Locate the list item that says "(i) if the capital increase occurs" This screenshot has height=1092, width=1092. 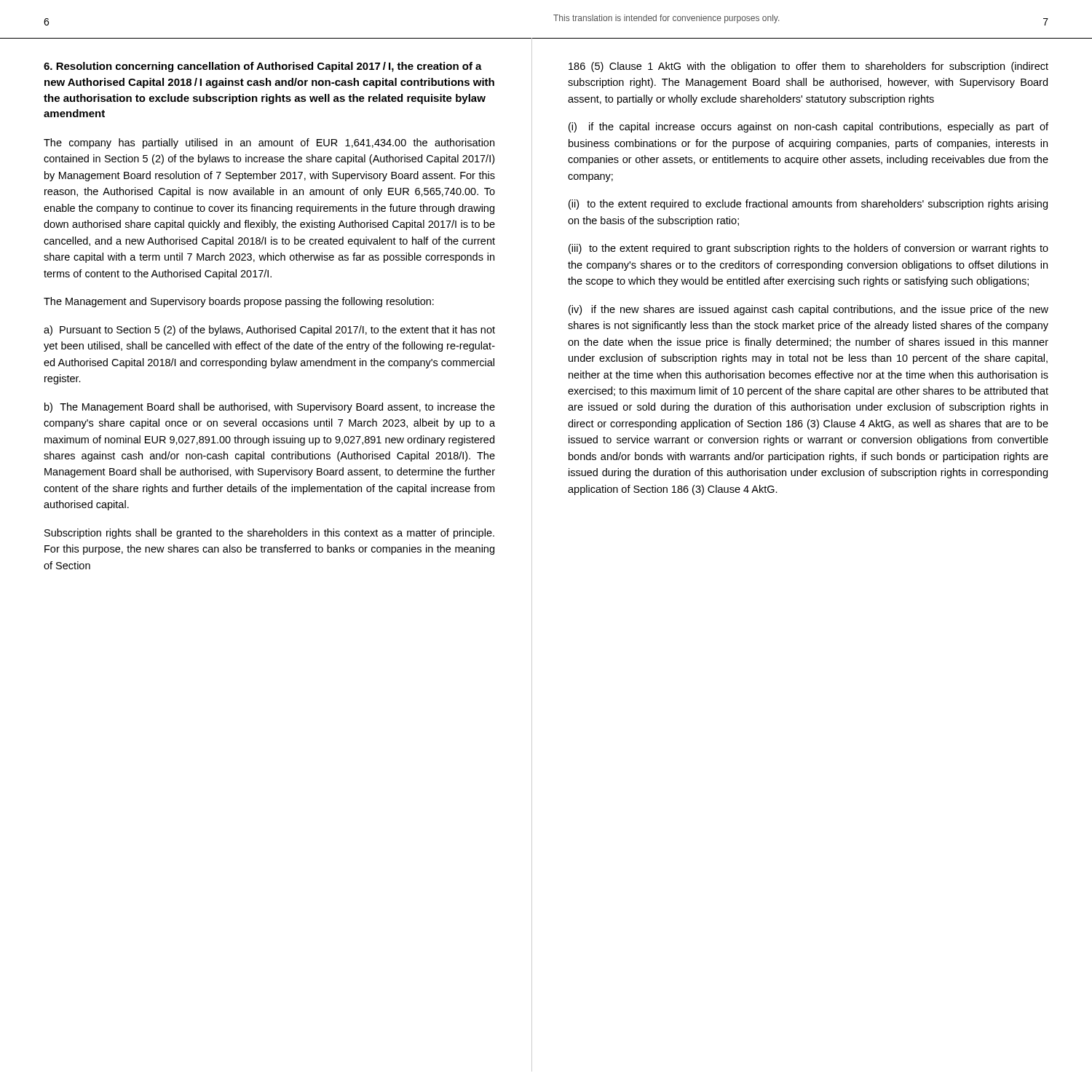[808, 151]
